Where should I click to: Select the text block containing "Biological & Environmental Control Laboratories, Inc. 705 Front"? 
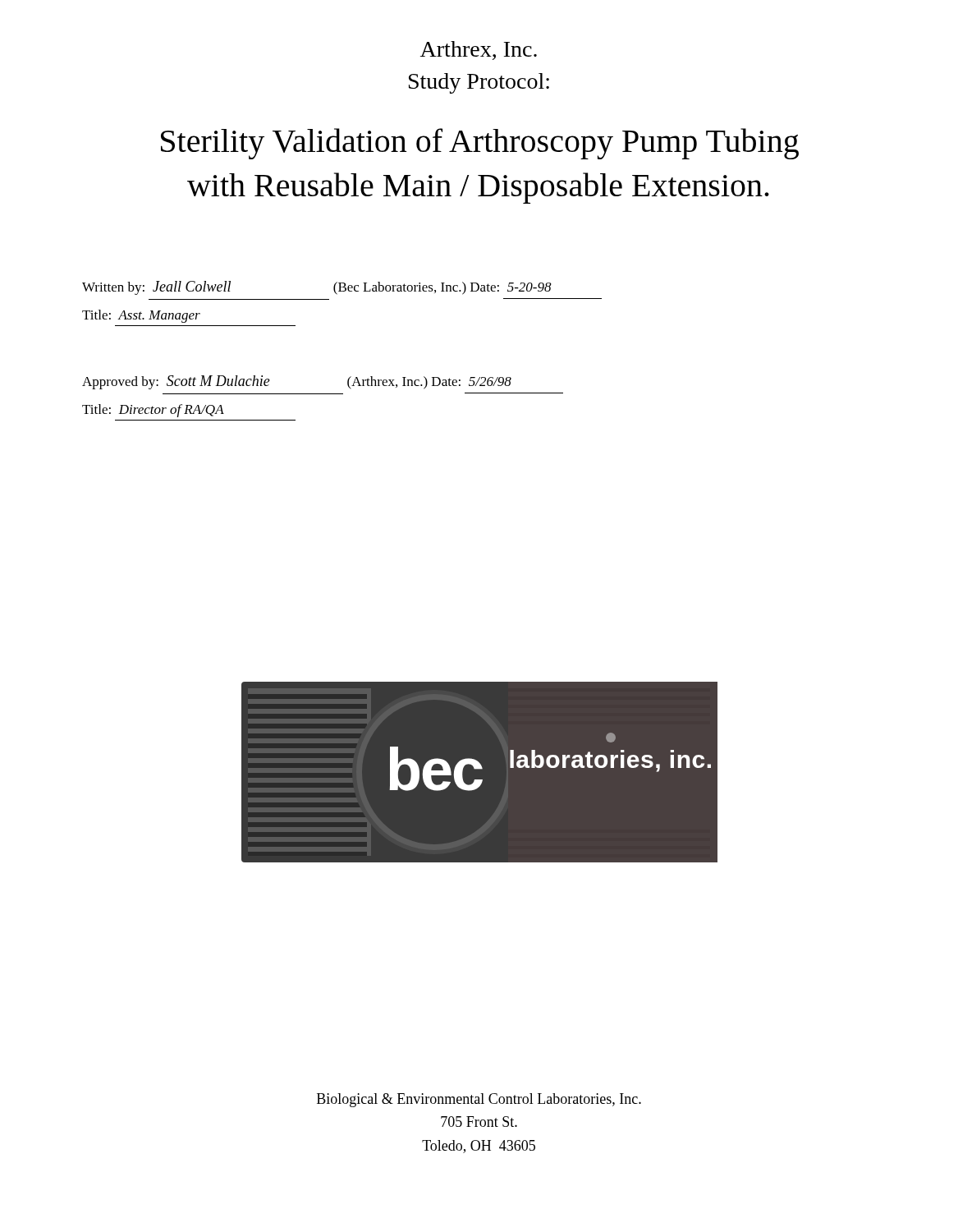click(x=479, y=1122)
